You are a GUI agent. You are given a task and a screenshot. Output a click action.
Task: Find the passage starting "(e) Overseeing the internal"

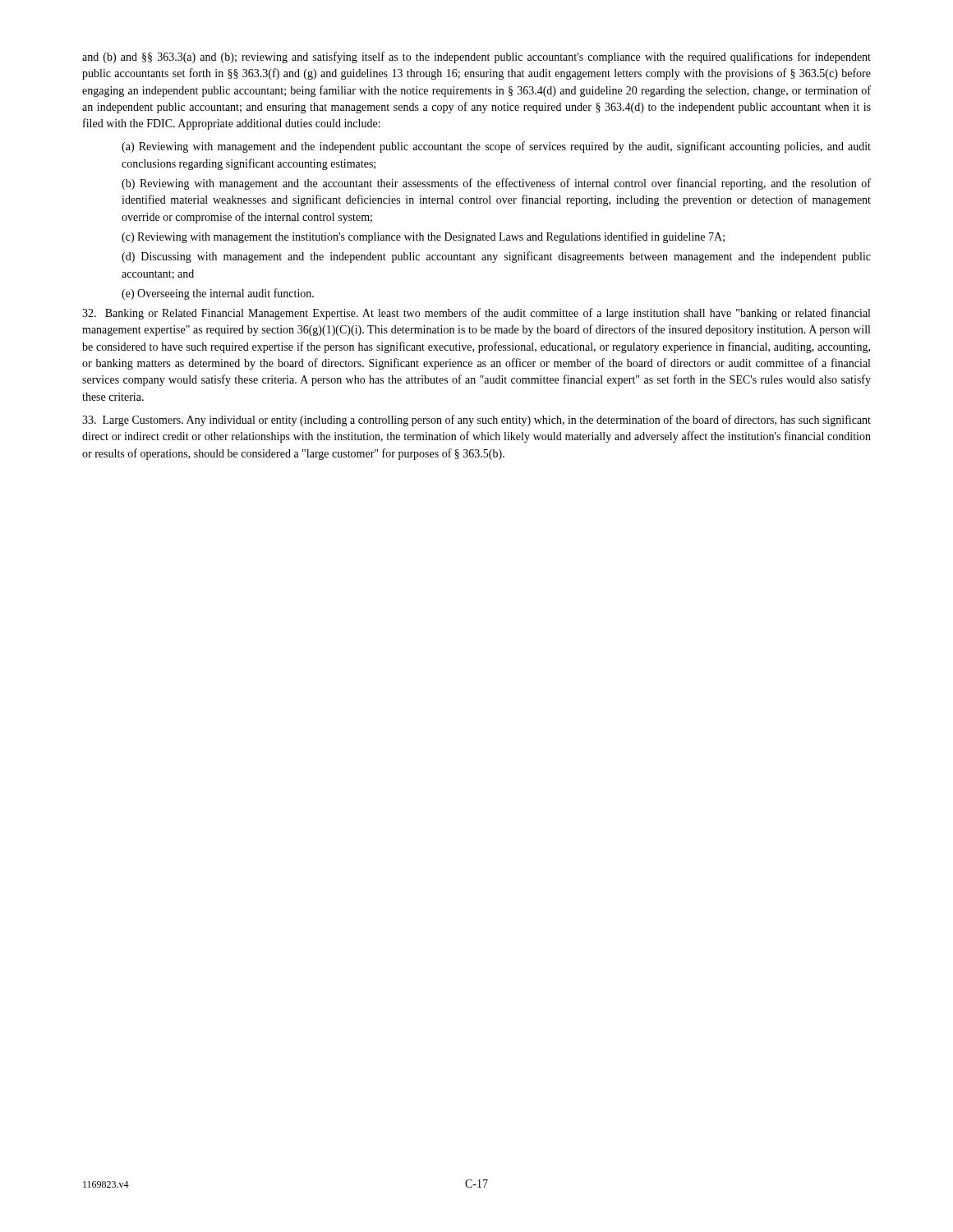point(218,293)
